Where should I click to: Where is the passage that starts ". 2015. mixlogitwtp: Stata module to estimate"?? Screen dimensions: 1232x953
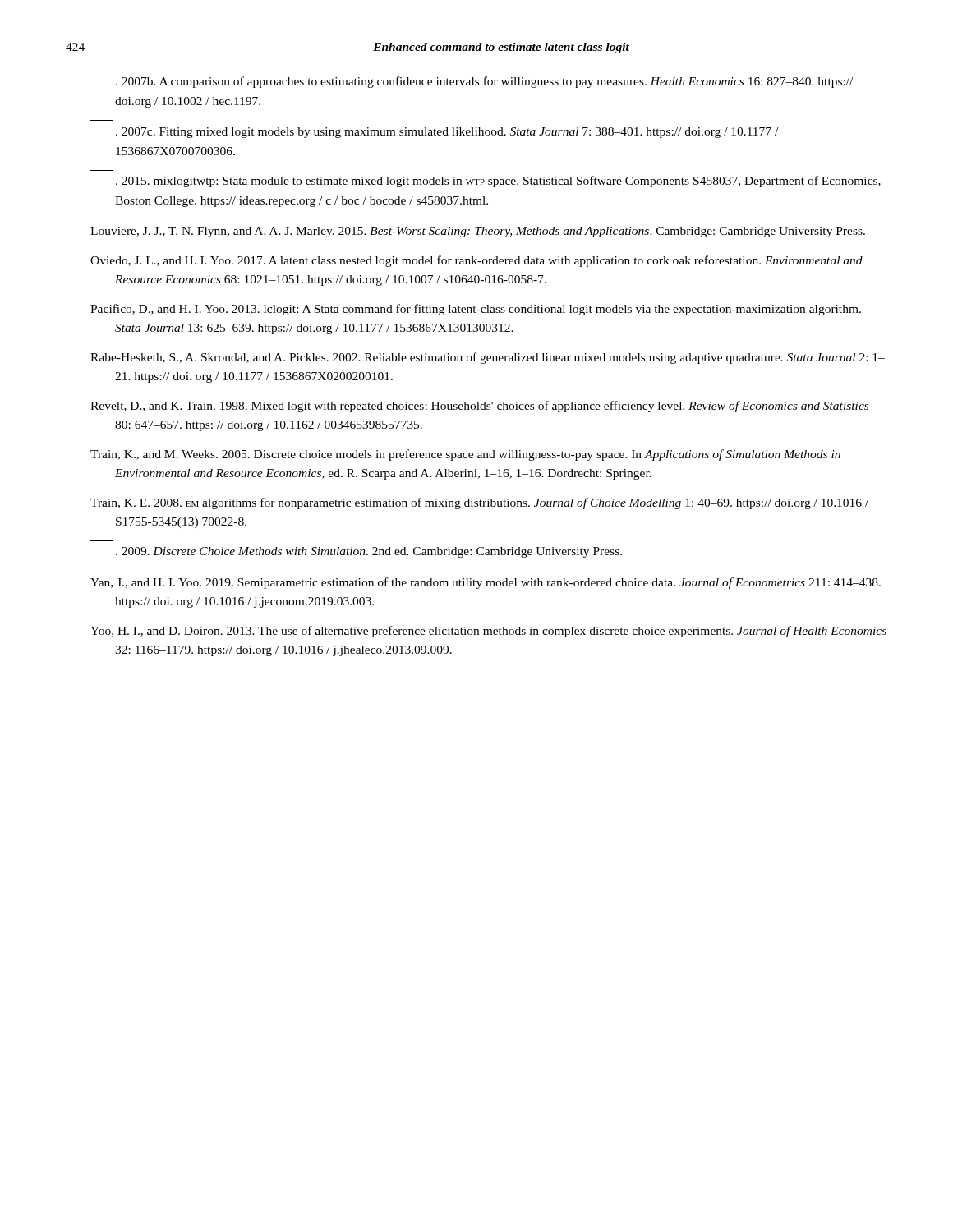click(486, 190)
